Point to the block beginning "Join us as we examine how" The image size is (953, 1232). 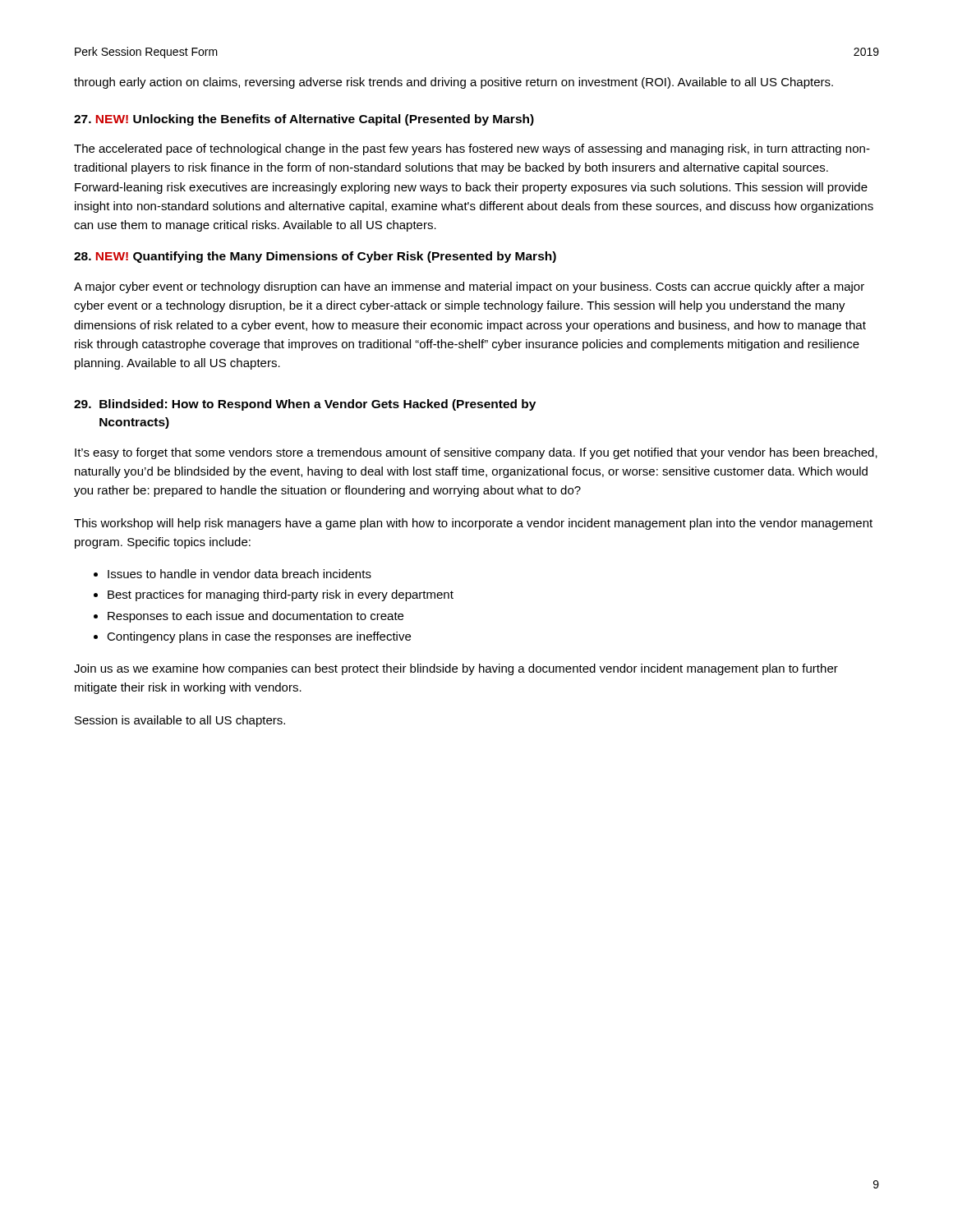[456, 678]
